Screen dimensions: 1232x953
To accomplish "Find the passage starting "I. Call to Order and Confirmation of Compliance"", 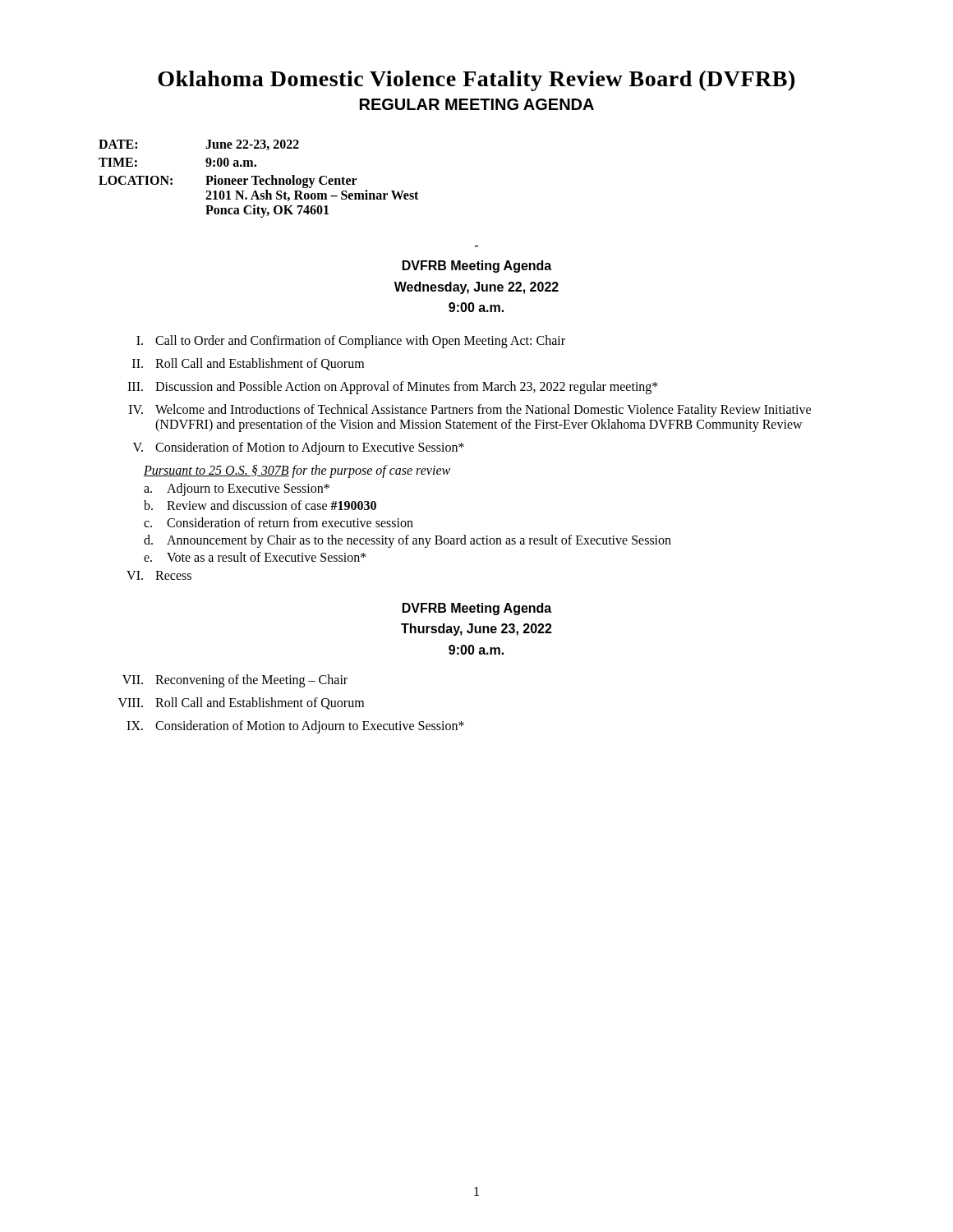I will point(476,341).
